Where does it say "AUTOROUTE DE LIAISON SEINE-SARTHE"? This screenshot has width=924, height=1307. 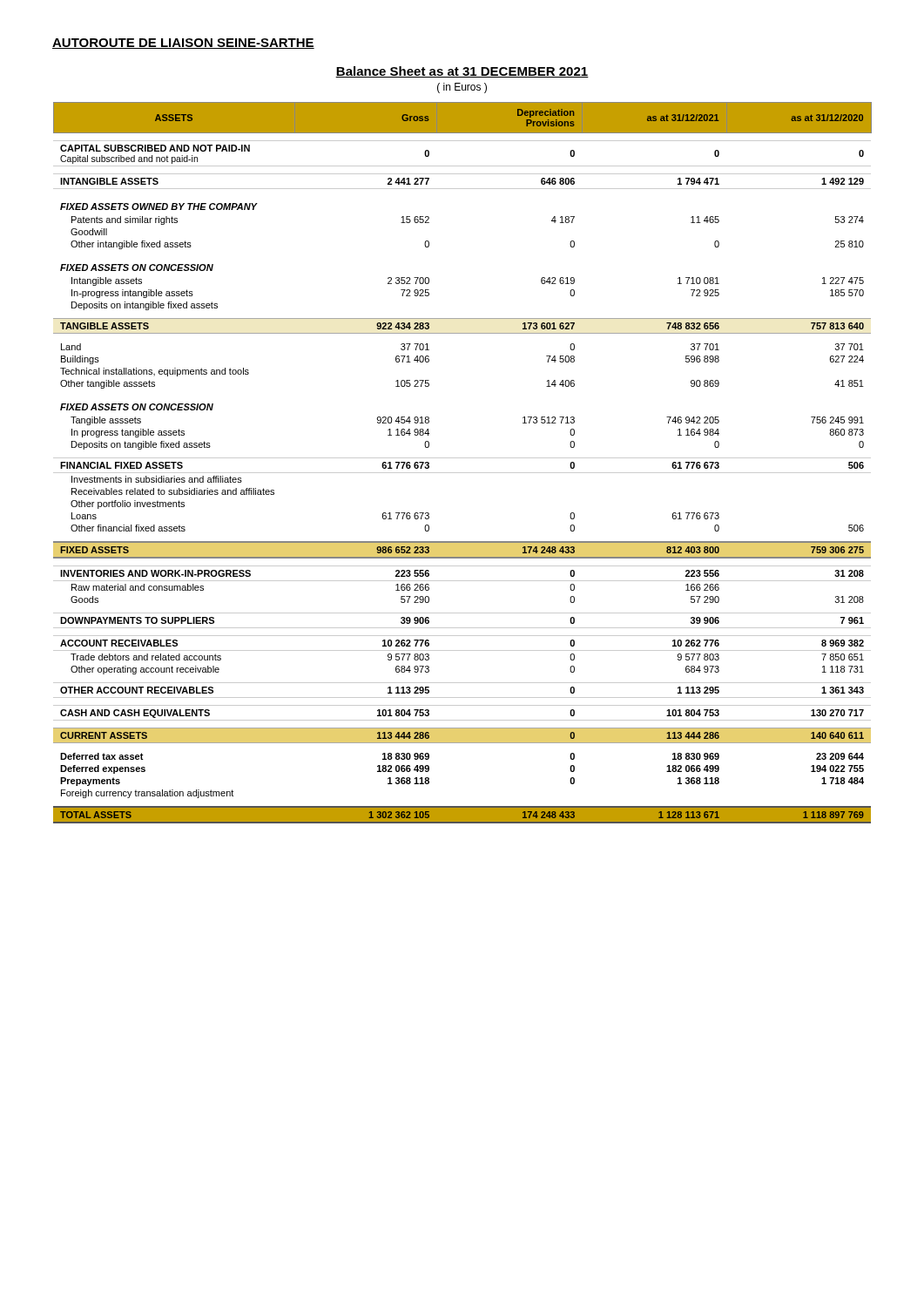pyautogui.click(x=183, y=42)
